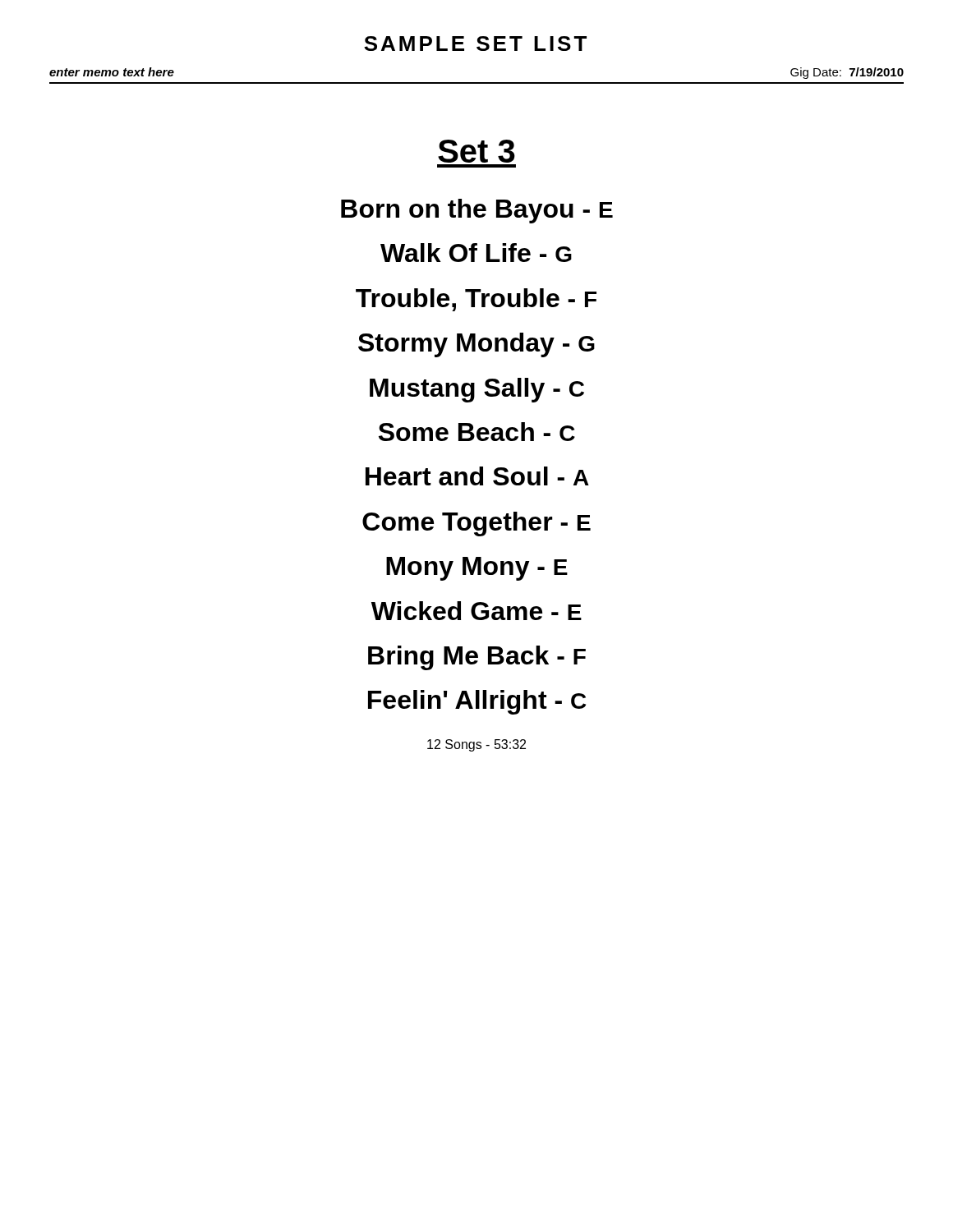Find the text containing "12 Songs - 53:32"

pos(476,744)
